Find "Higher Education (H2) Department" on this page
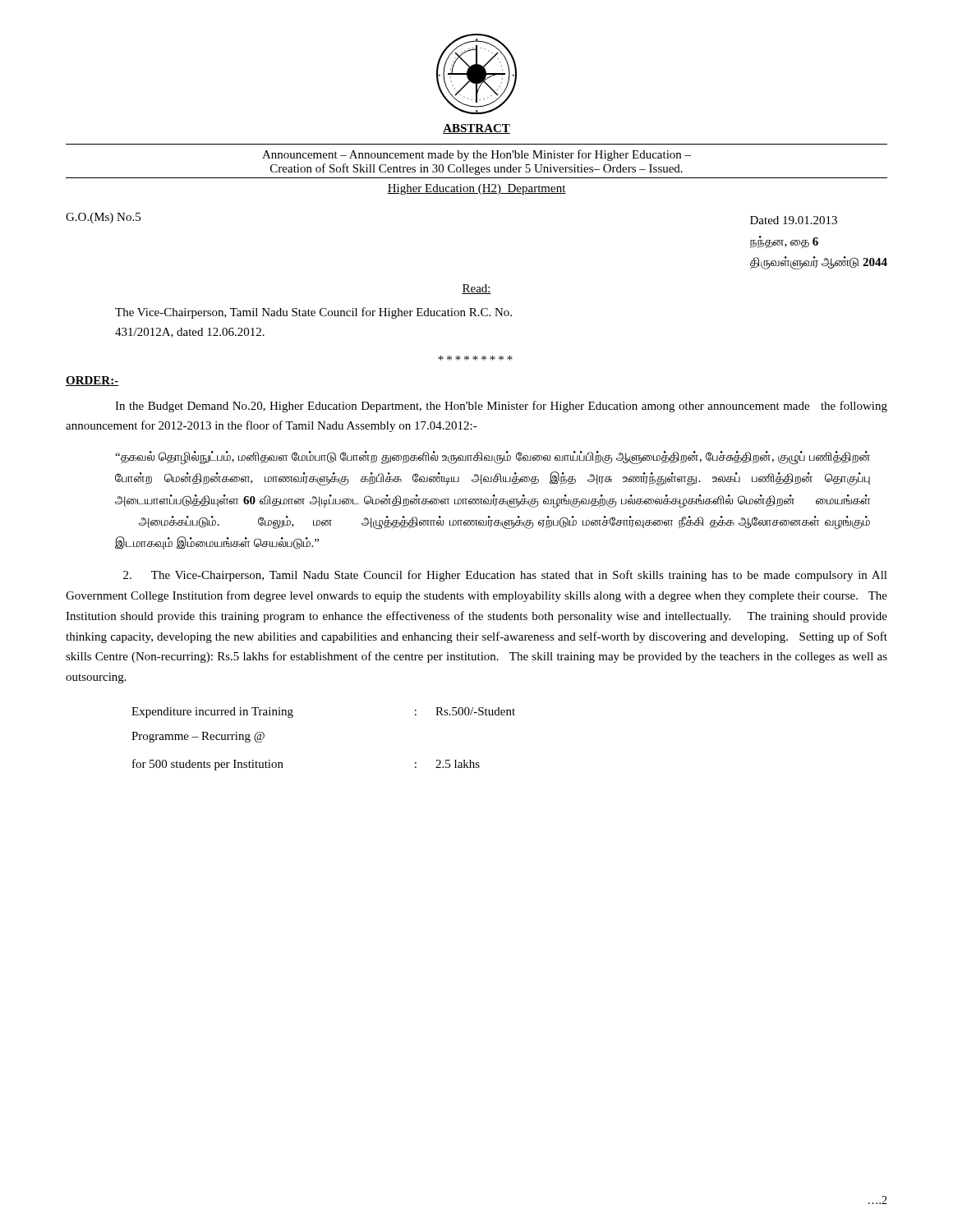The height and width of the screenshot is (1232, 953). click(476, 188)
